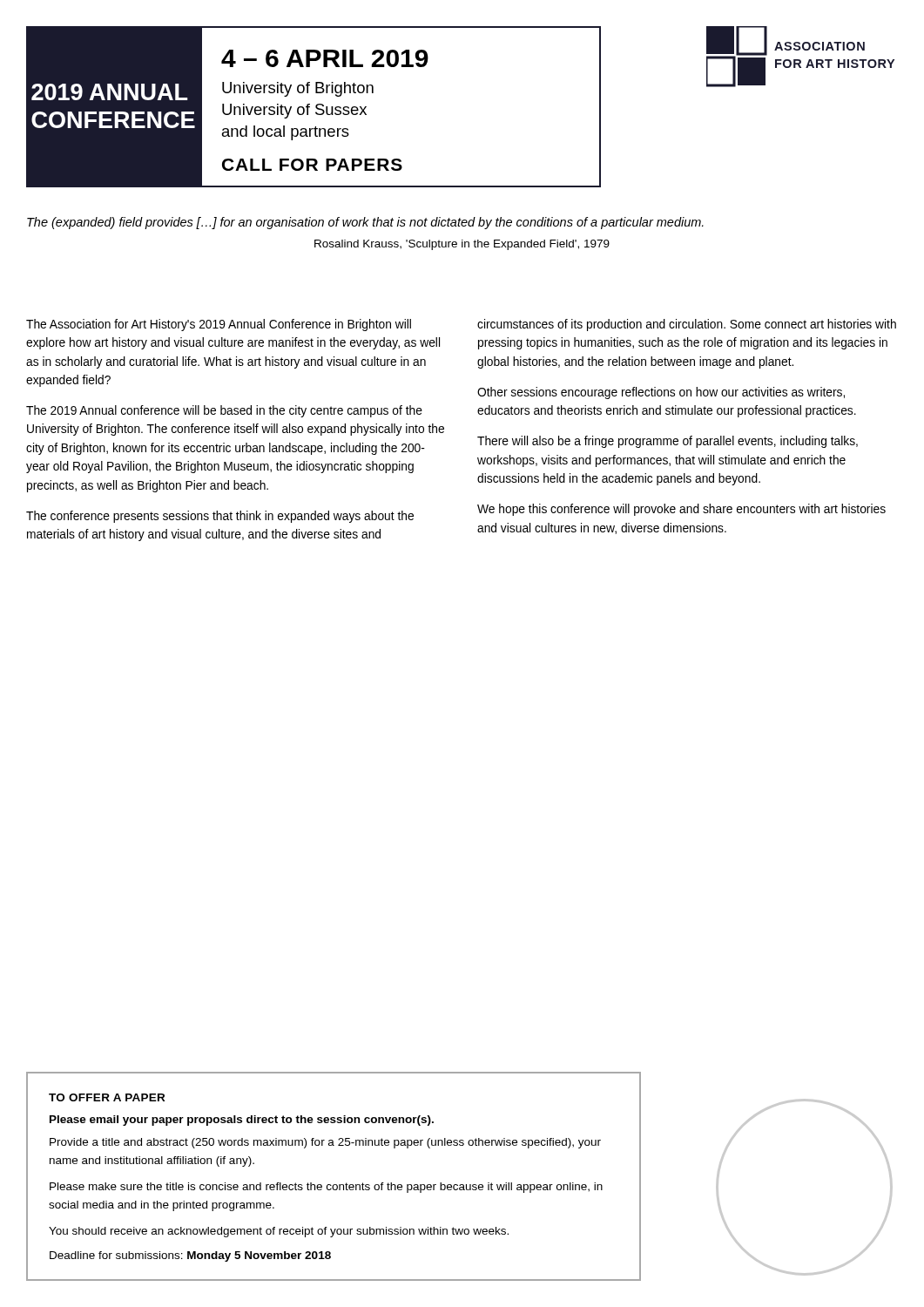
Task: Point to the text starting "2019 ANNUAL CONFERENCE"
Action: tap(113, 107)
